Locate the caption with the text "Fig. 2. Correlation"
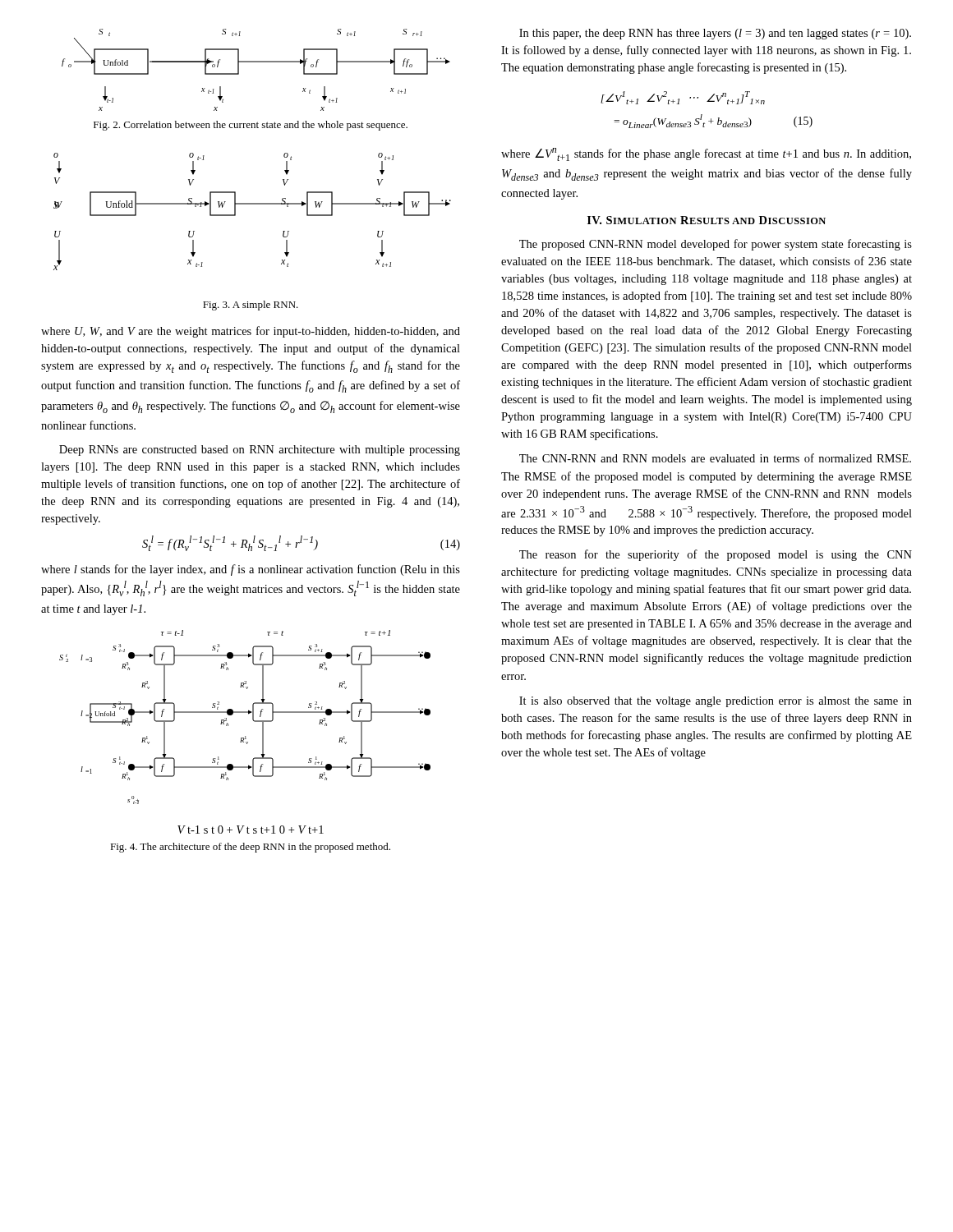 coord(251,124)
